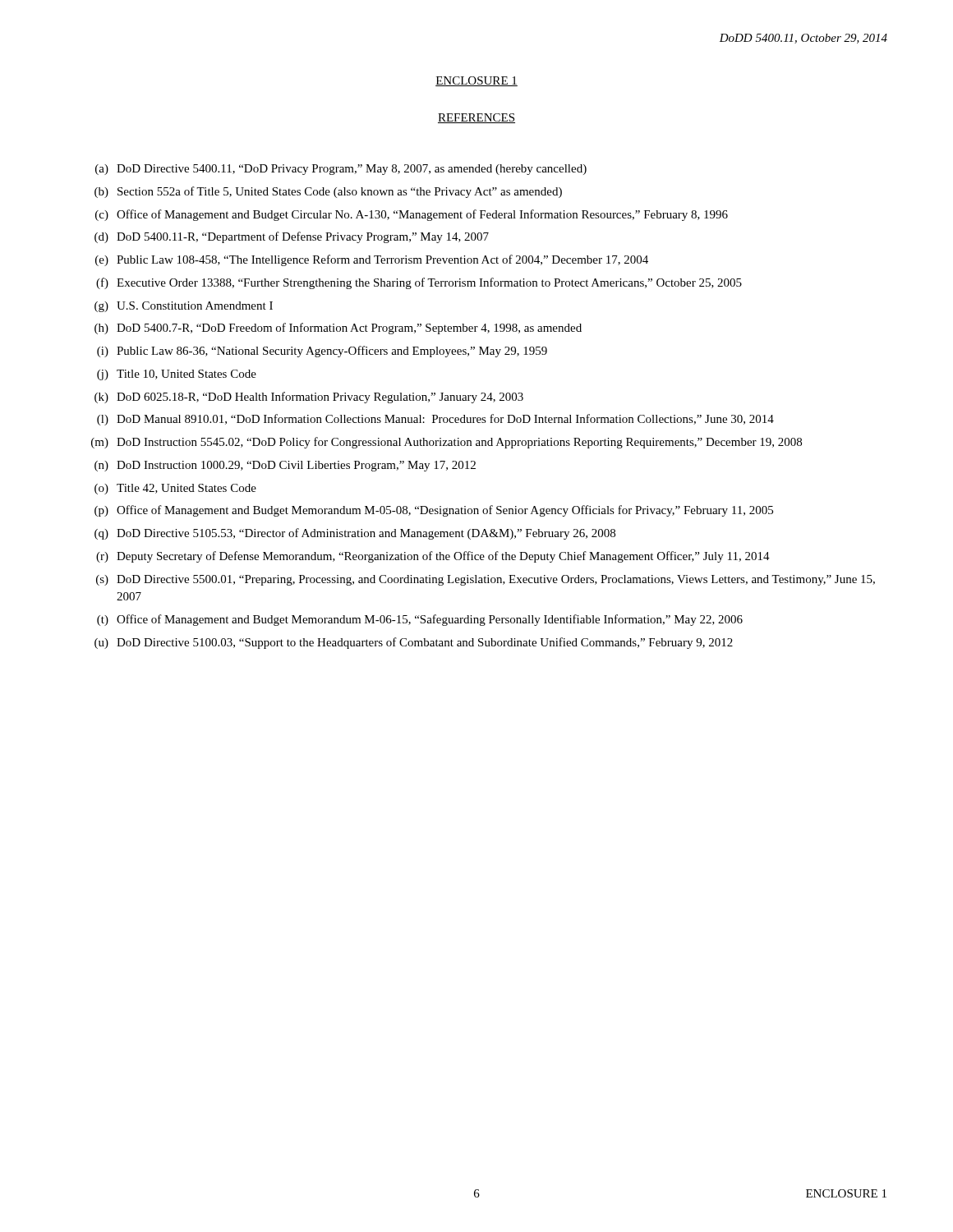This screenshot has width=953, height=1232.
Task: Where is the passage that starts "(b) Section 552a of Title 5,"?
Action: tap(476, 192)
